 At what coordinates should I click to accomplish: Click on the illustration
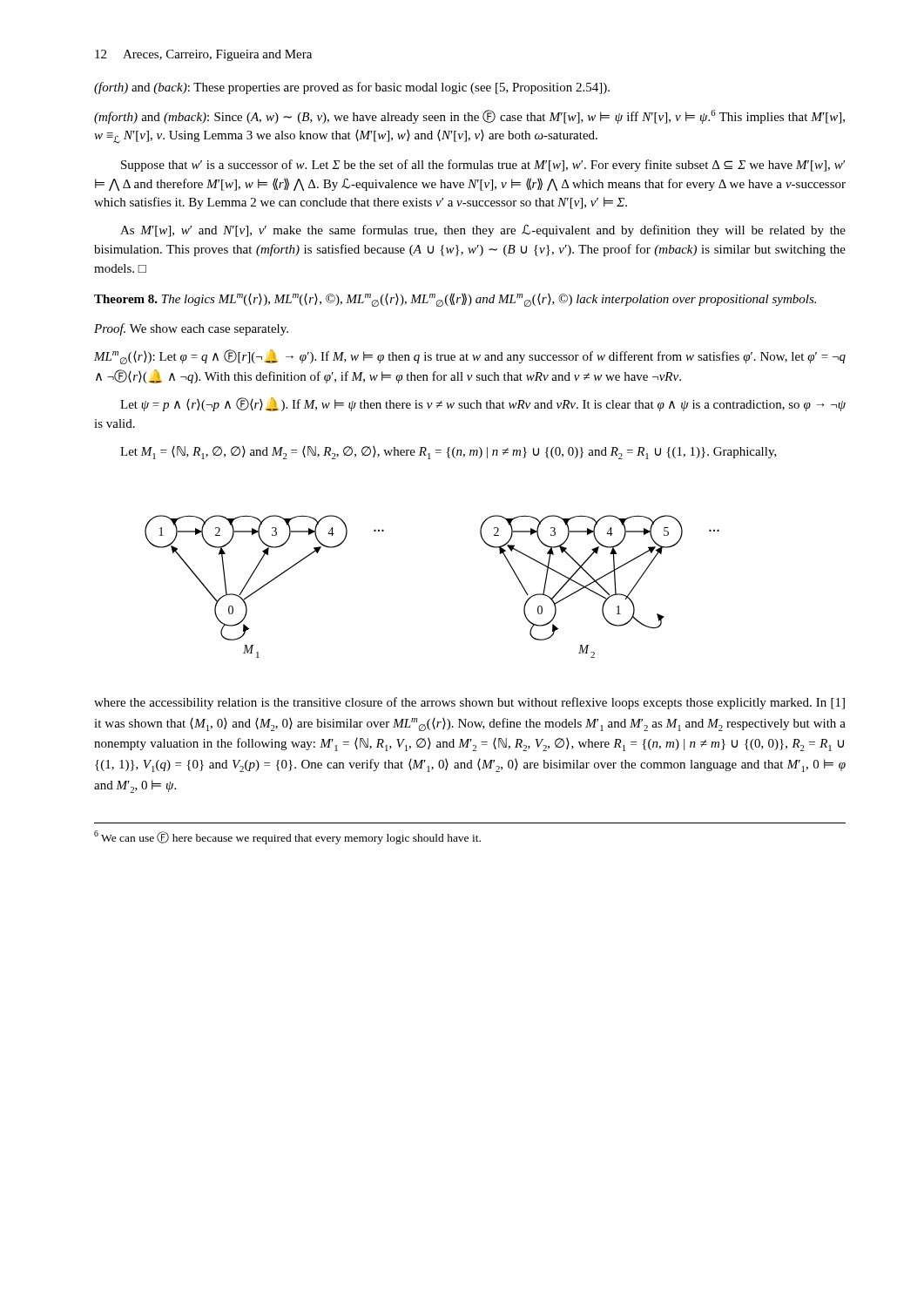click(470, 578)
